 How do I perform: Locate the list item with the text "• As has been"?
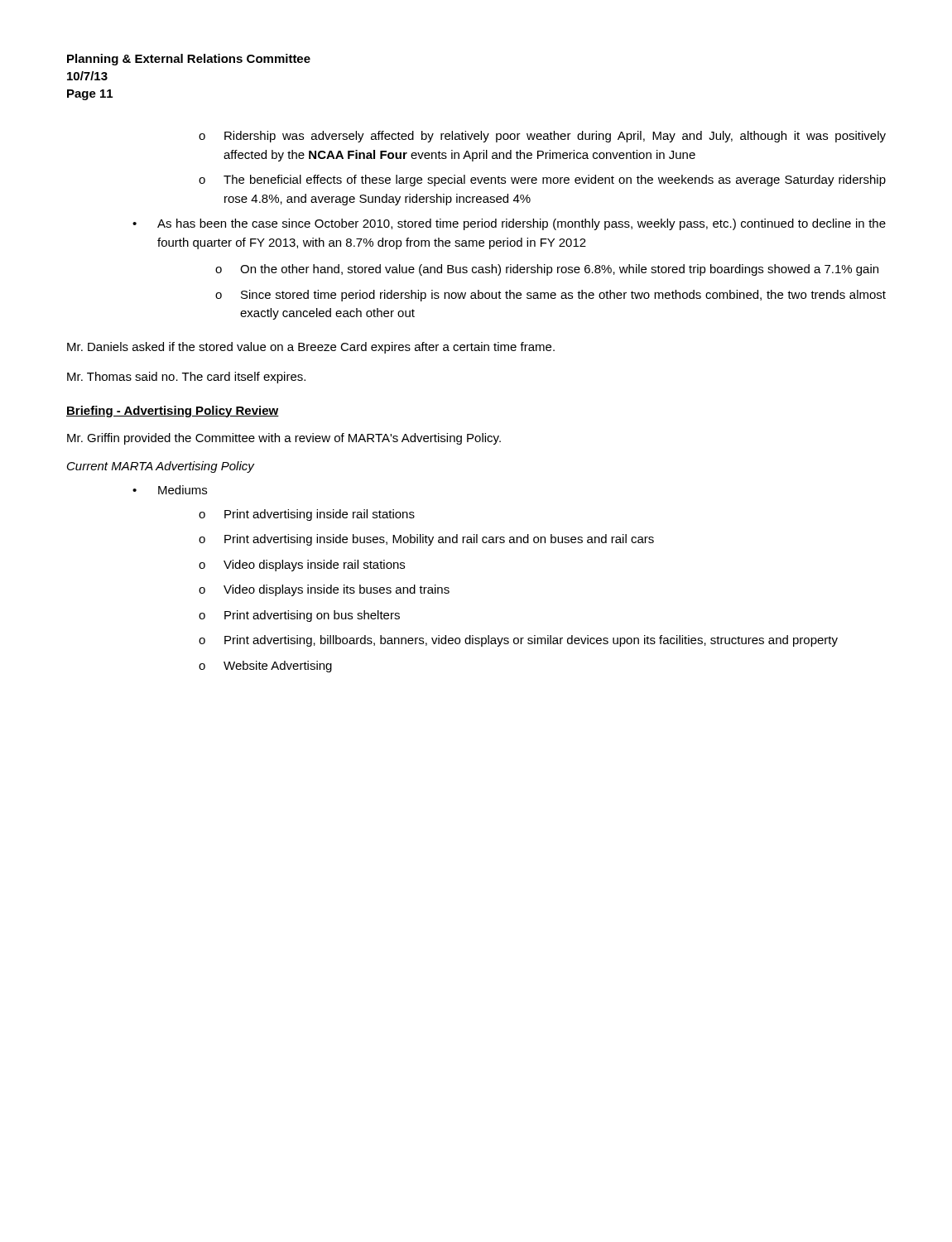(509, 233)
